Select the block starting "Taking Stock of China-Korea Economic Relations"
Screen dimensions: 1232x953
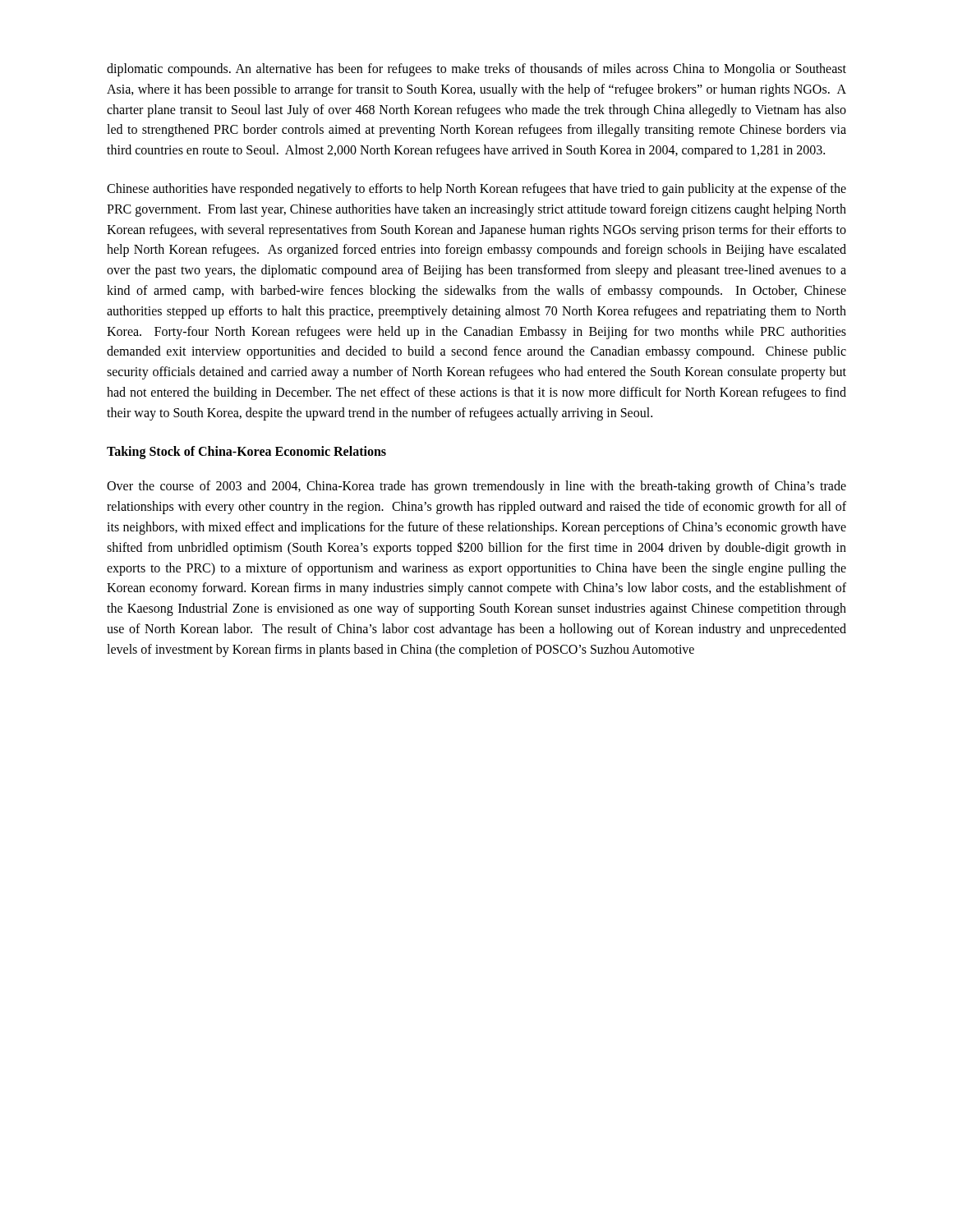(x=246, y=451)
